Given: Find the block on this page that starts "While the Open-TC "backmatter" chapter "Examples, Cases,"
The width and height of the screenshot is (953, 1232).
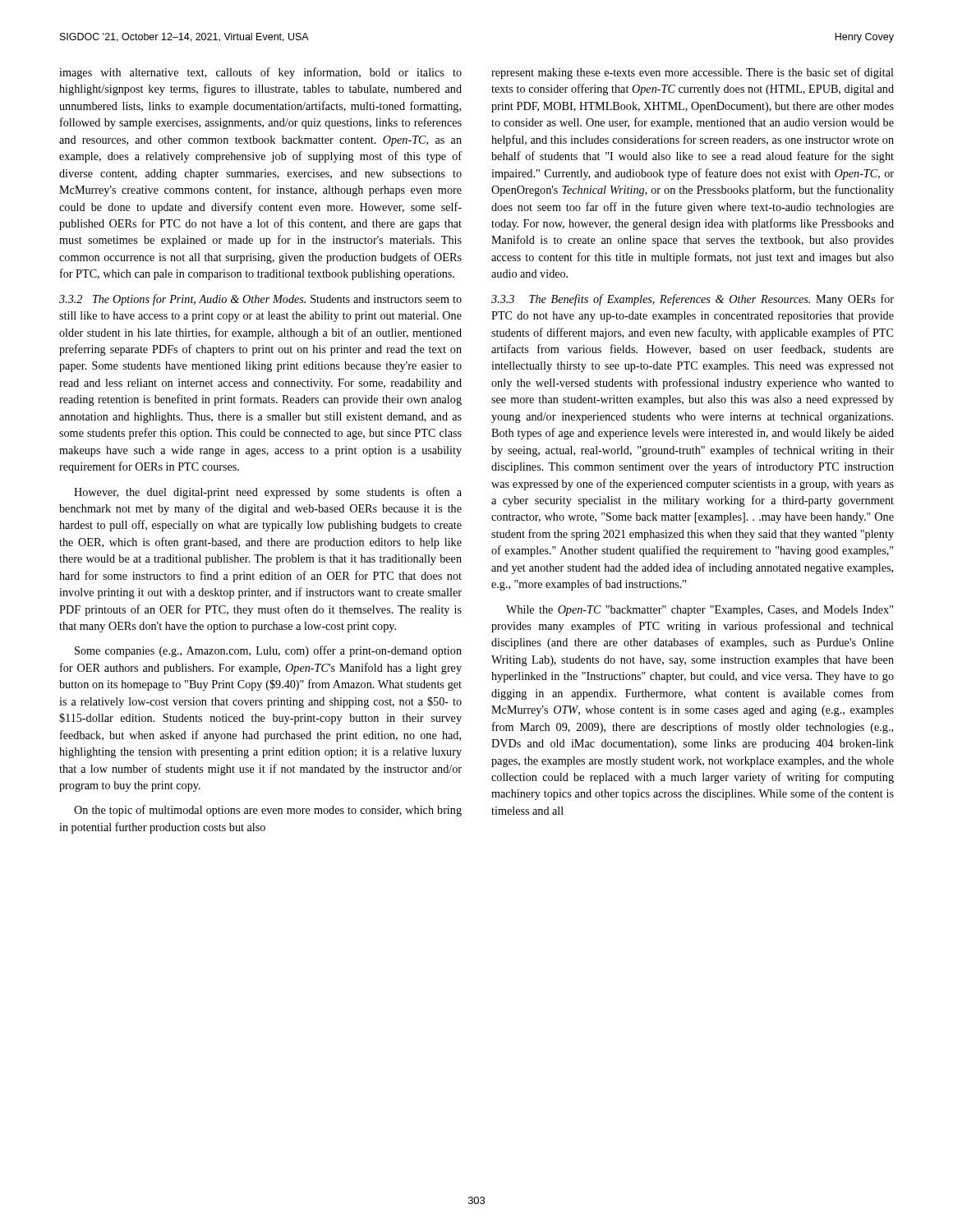Looking at the screenshot, I should (693, 710).
